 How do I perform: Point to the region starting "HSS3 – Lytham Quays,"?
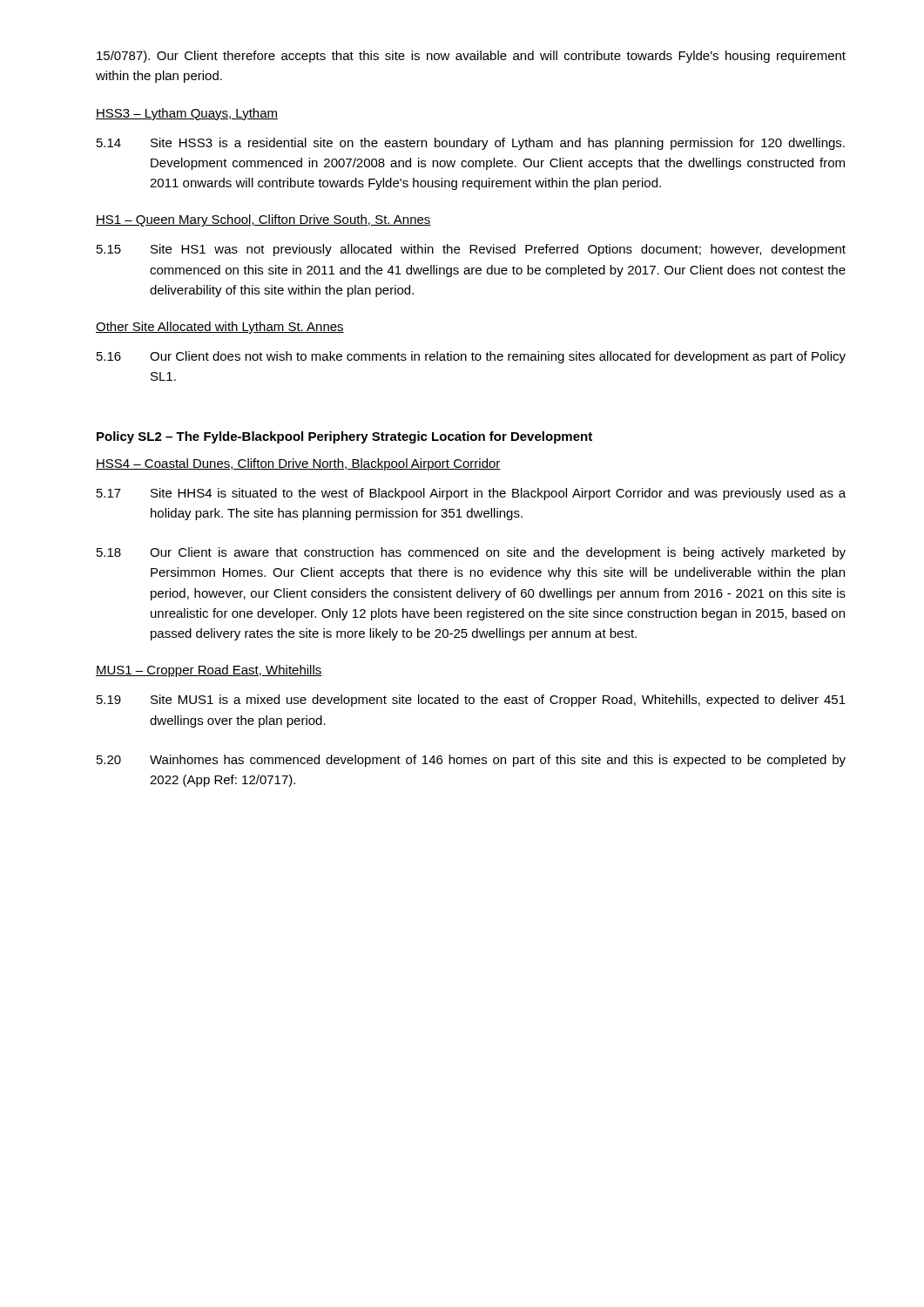click(187, 112)
